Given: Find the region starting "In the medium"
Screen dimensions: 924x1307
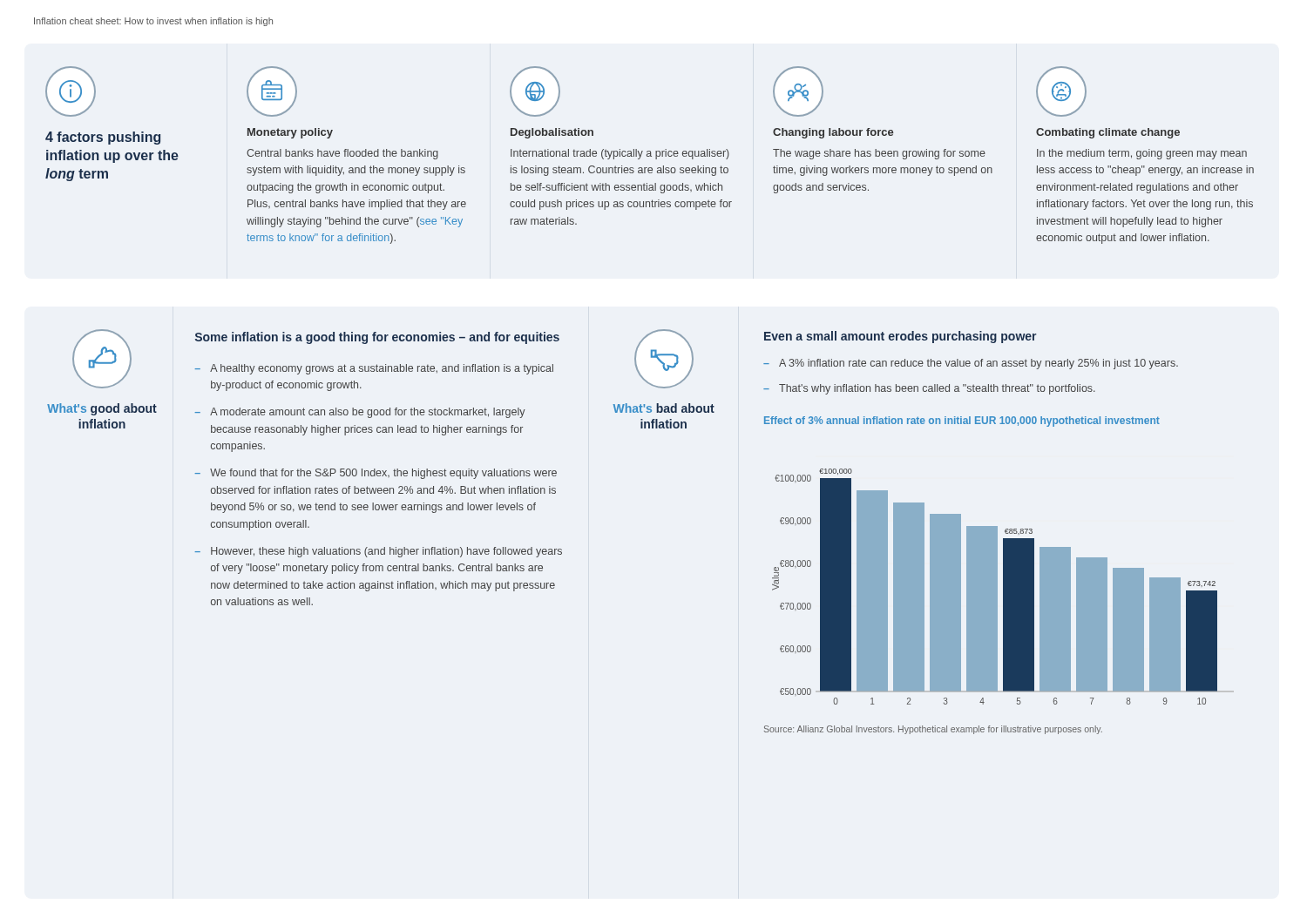Looking at the screenshot, I should [1145, 195].
